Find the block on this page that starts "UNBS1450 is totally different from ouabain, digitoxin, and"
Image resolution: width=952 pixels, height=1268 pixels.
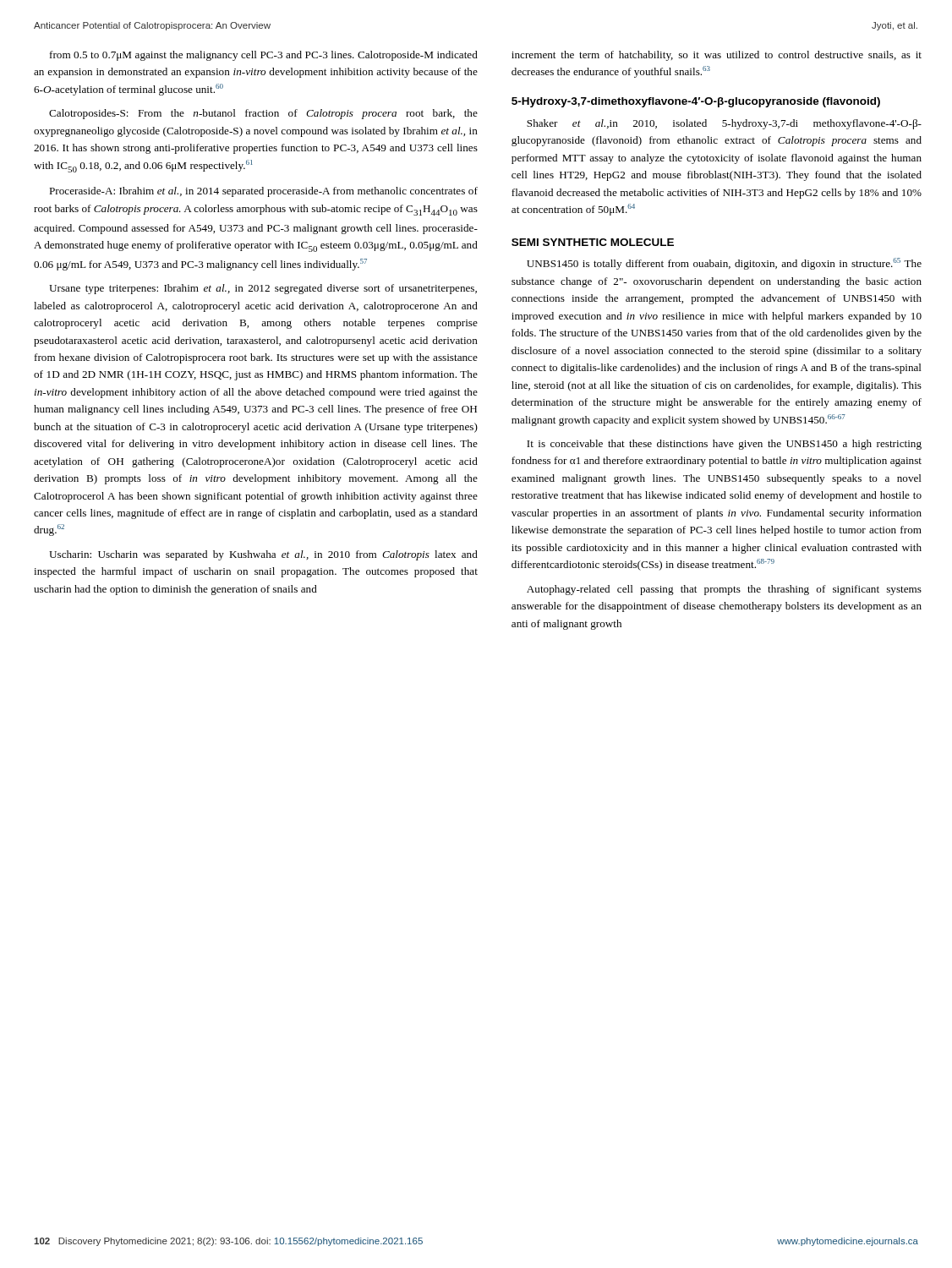pyautogui.click(x=716, y=342)
